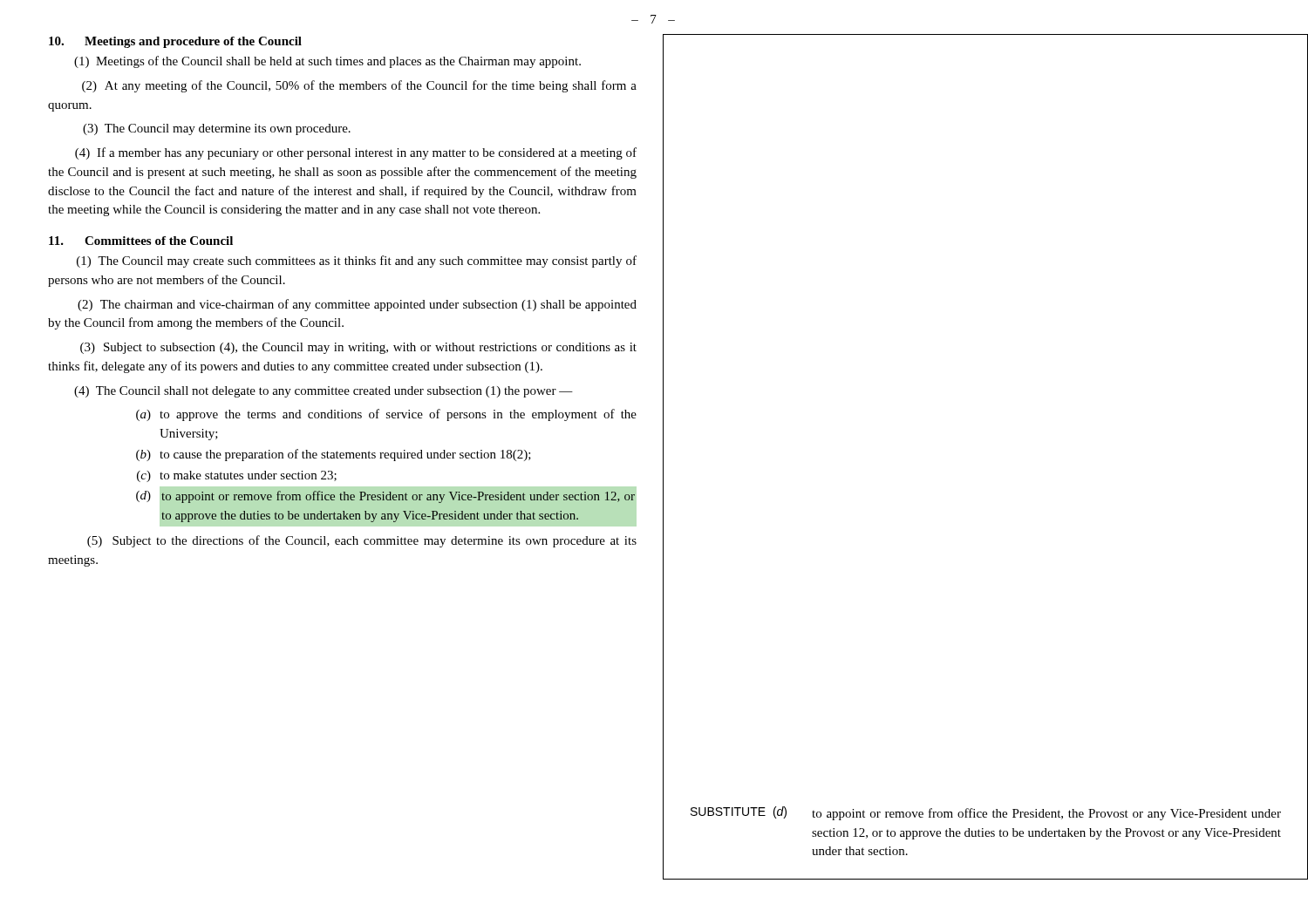1308x924 pixels.
Task: Select the text block starting "(1) Meetings of the Council shall"
Action: tap(315, 61)
